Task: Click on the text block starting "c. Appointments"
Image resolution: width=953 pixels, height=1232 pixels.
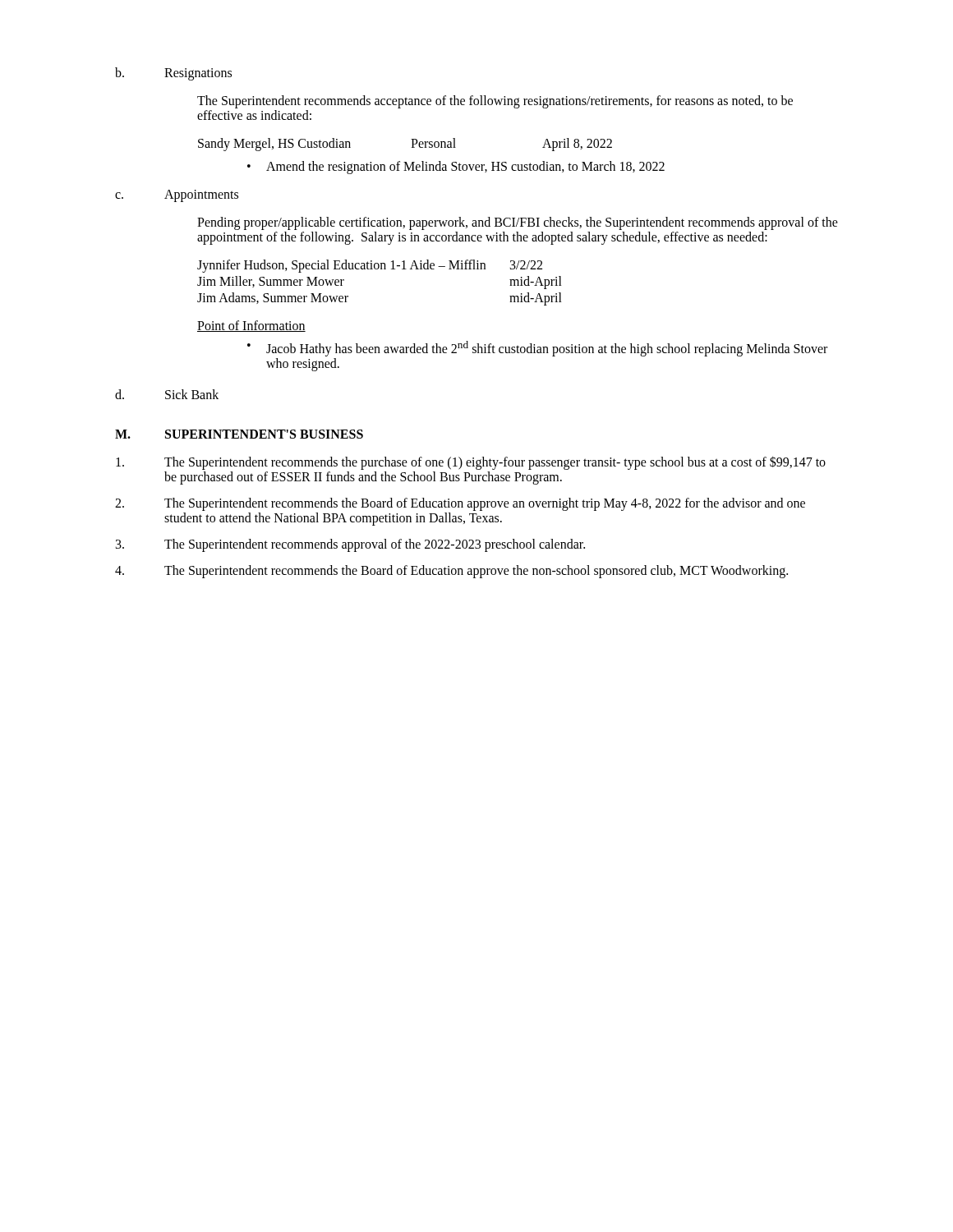Action: [177, 196]
